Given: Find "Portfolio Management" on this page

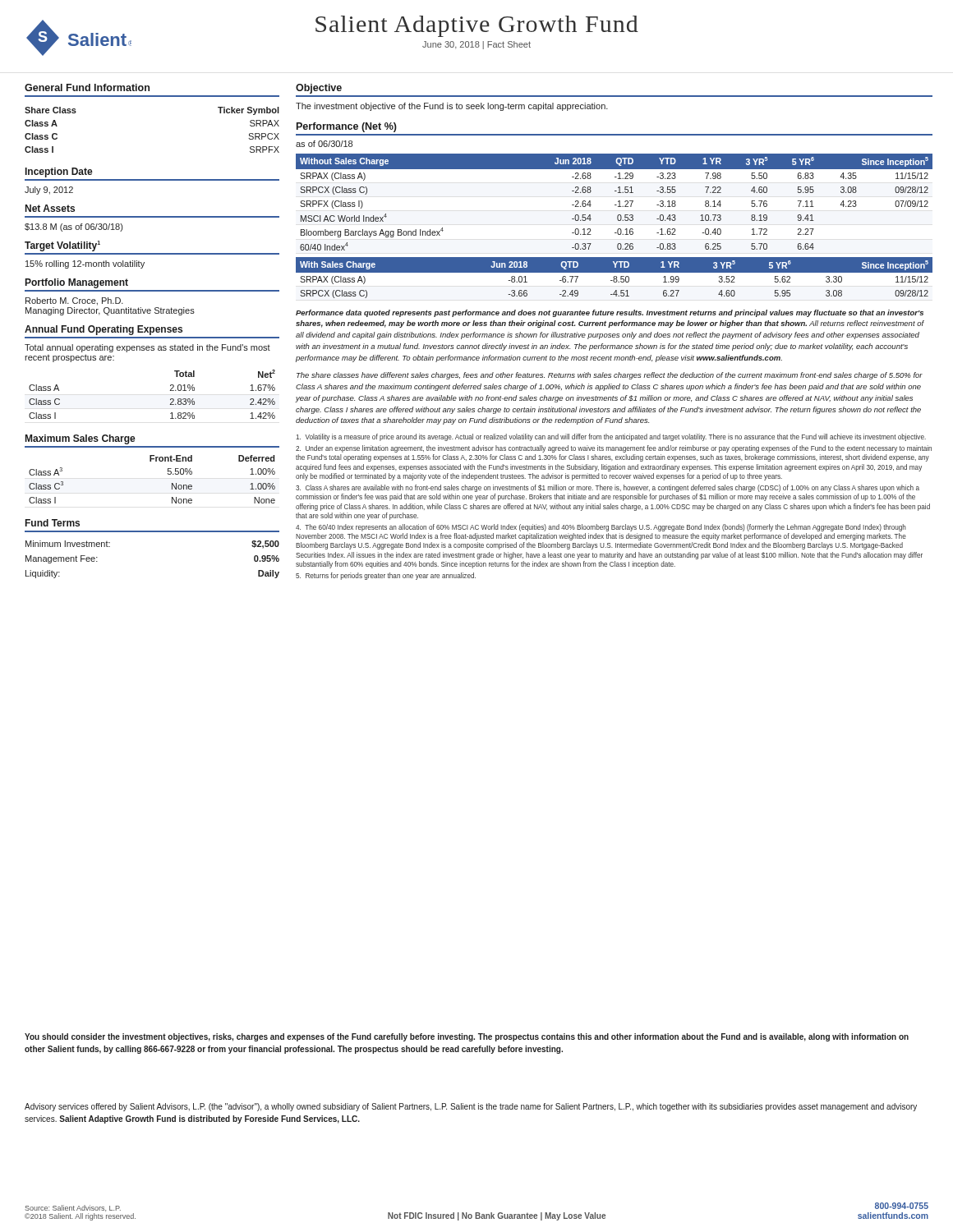Looking at the screenshot, I should pyautogui.click(x=76, y=283).
